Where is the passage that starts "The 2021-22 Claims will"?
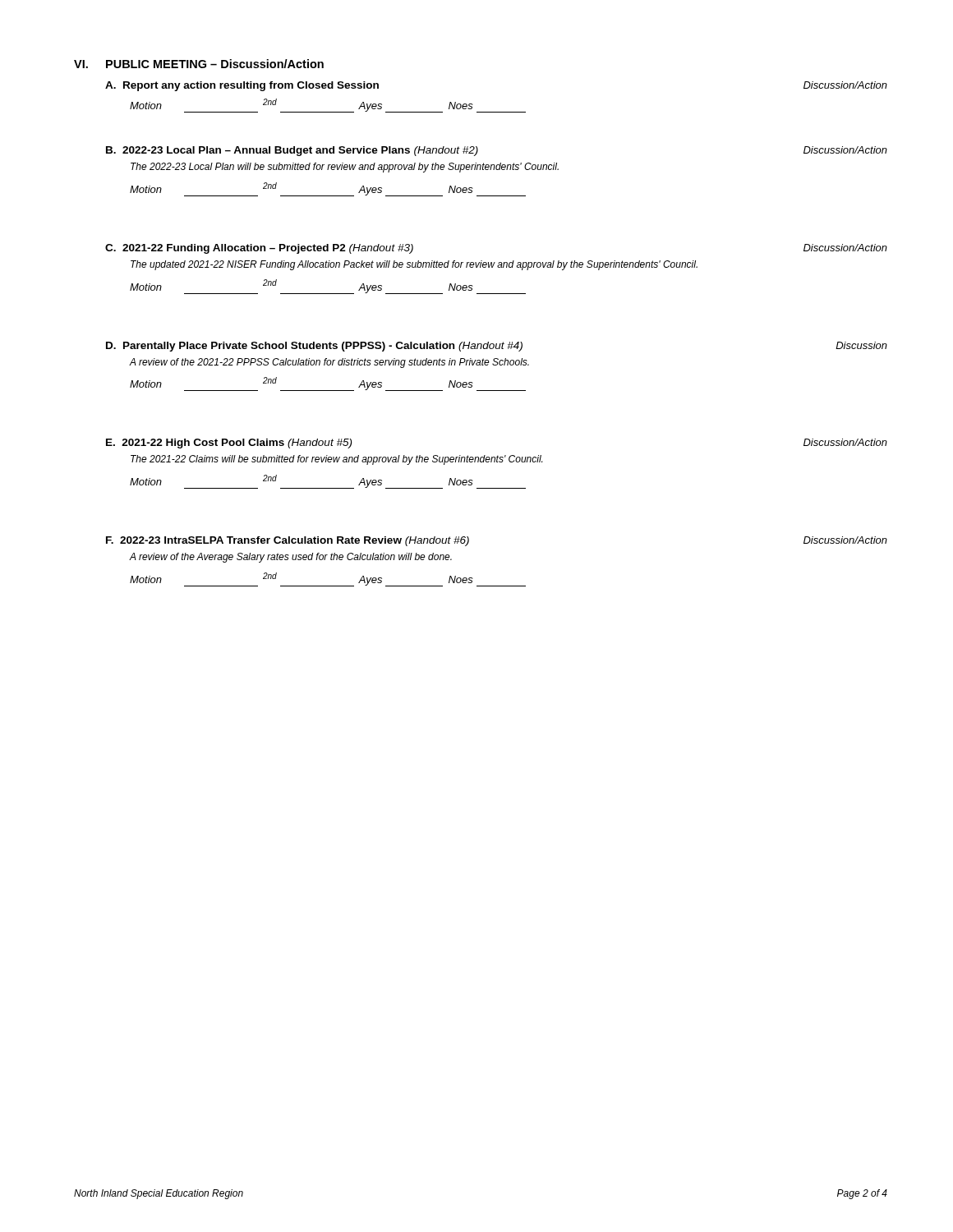The width and height of the screenshot is (953, 1232). [337, 460]
